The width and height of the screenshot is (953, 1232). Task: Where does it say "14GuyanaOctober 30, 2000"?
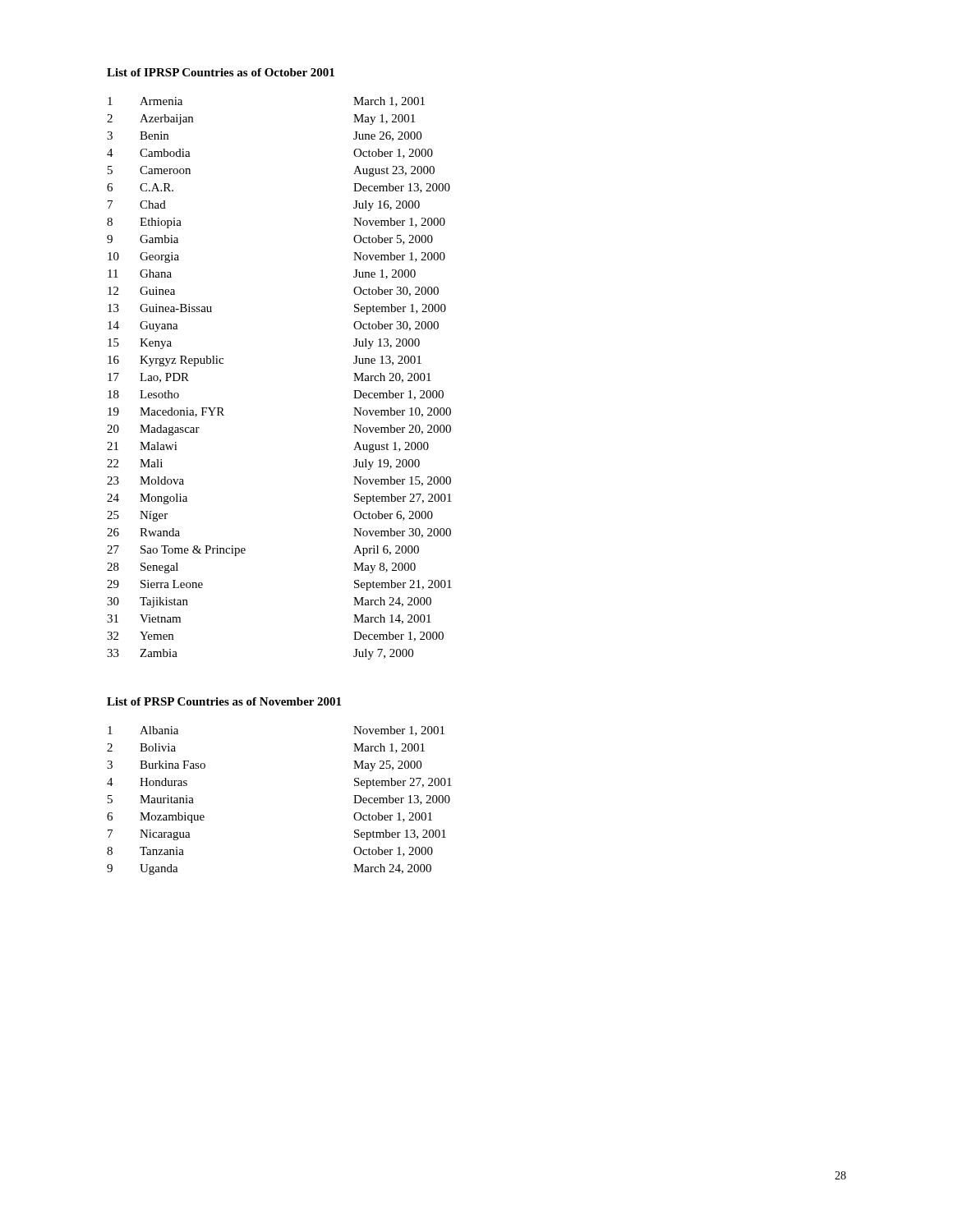157,326
